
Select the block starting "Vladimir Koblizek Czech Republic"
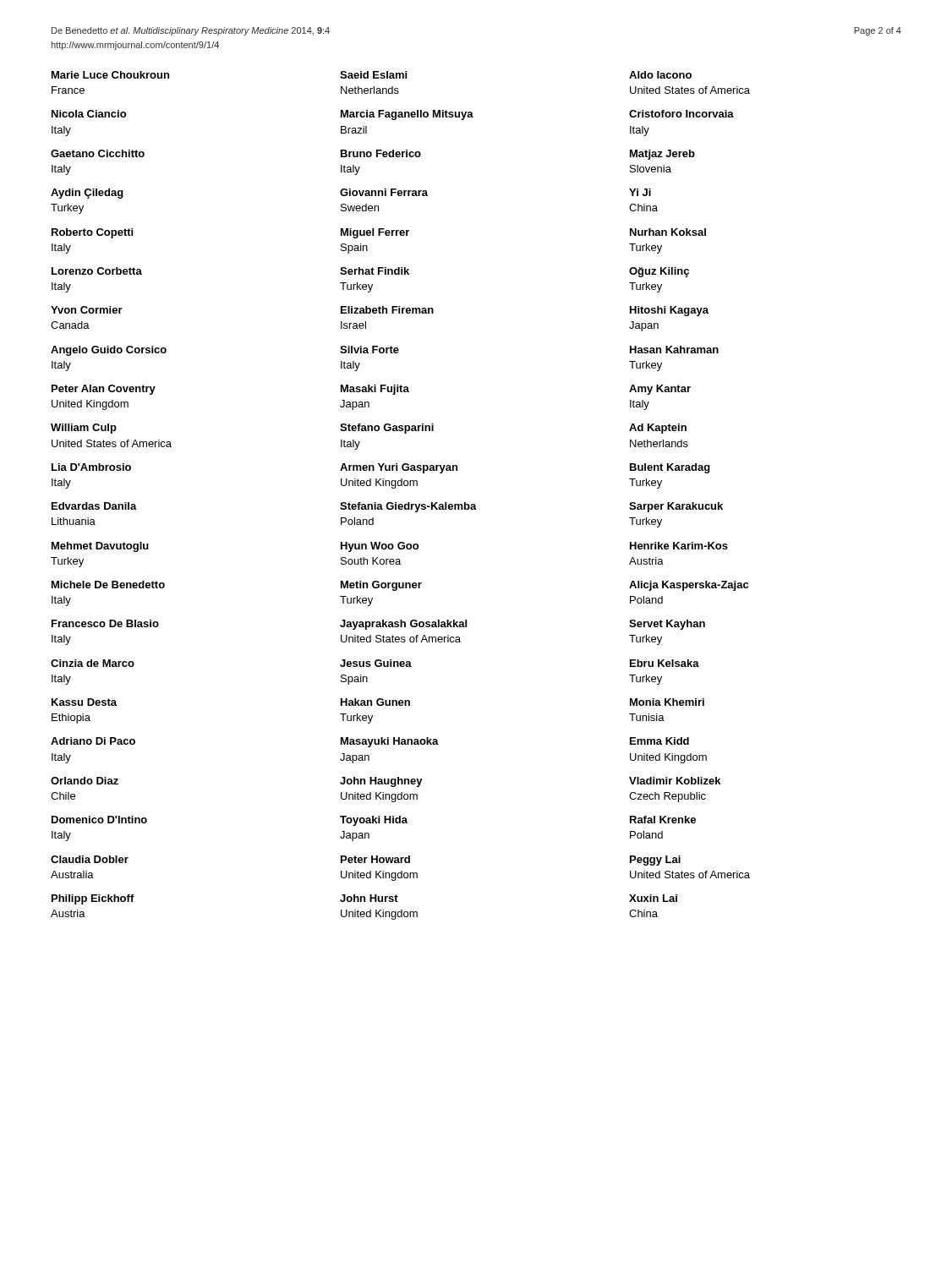tap(675, 781)
